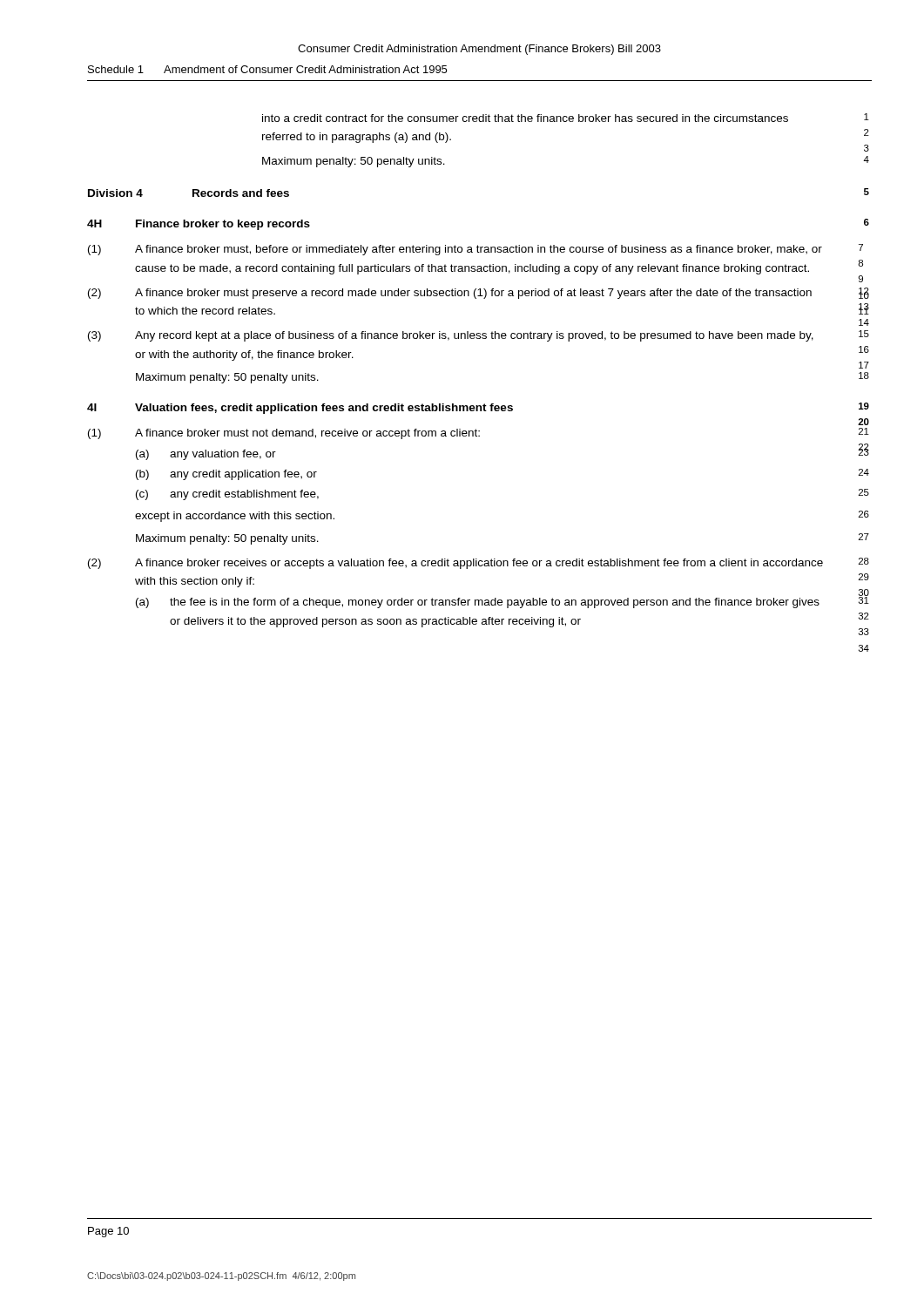
Task: Point to the region starting "Maximum penalty: 50 penalty units. 18"
Action: (227, 378)
